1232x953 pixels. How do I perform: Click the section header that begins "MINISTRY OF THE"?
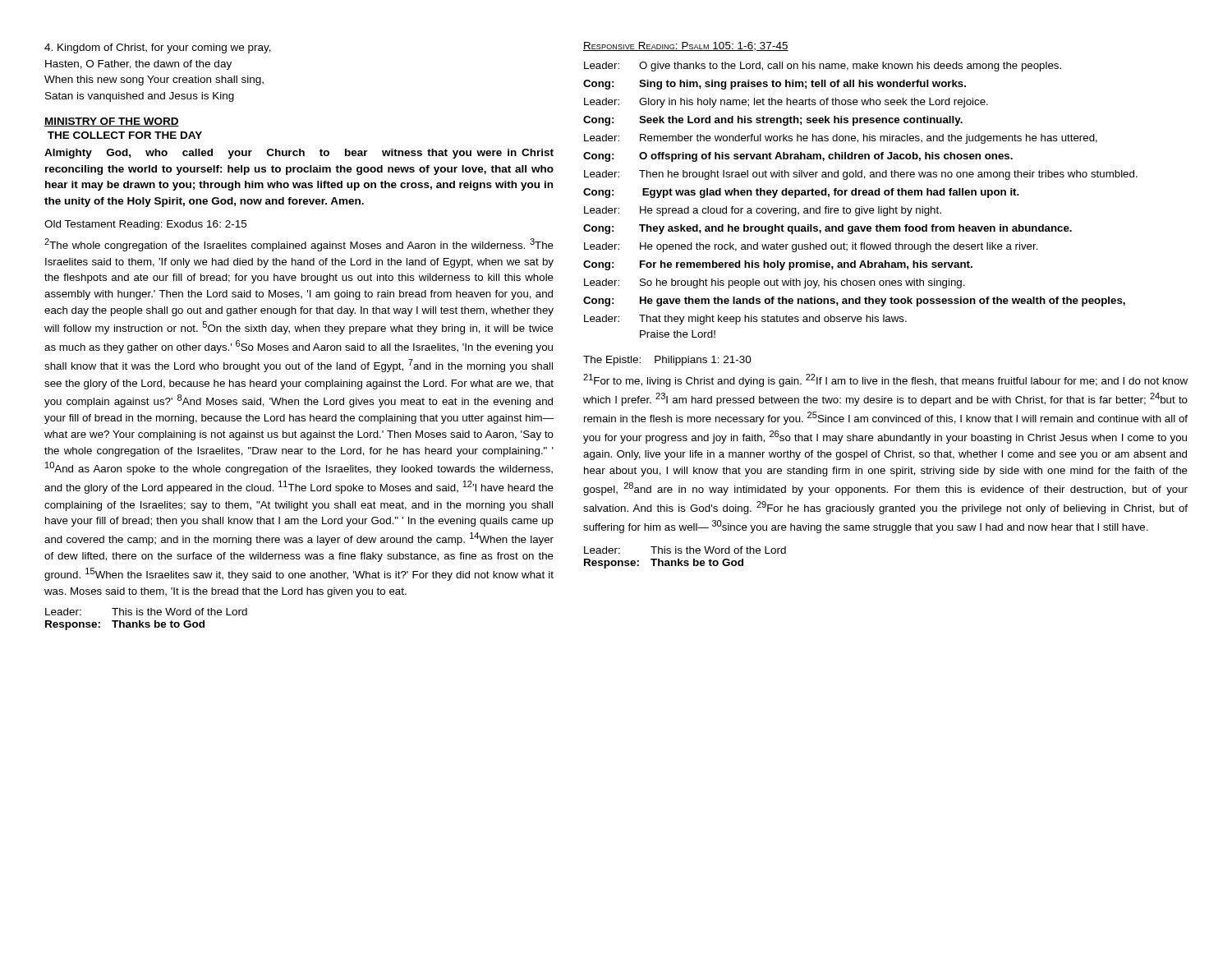[111, 121]
